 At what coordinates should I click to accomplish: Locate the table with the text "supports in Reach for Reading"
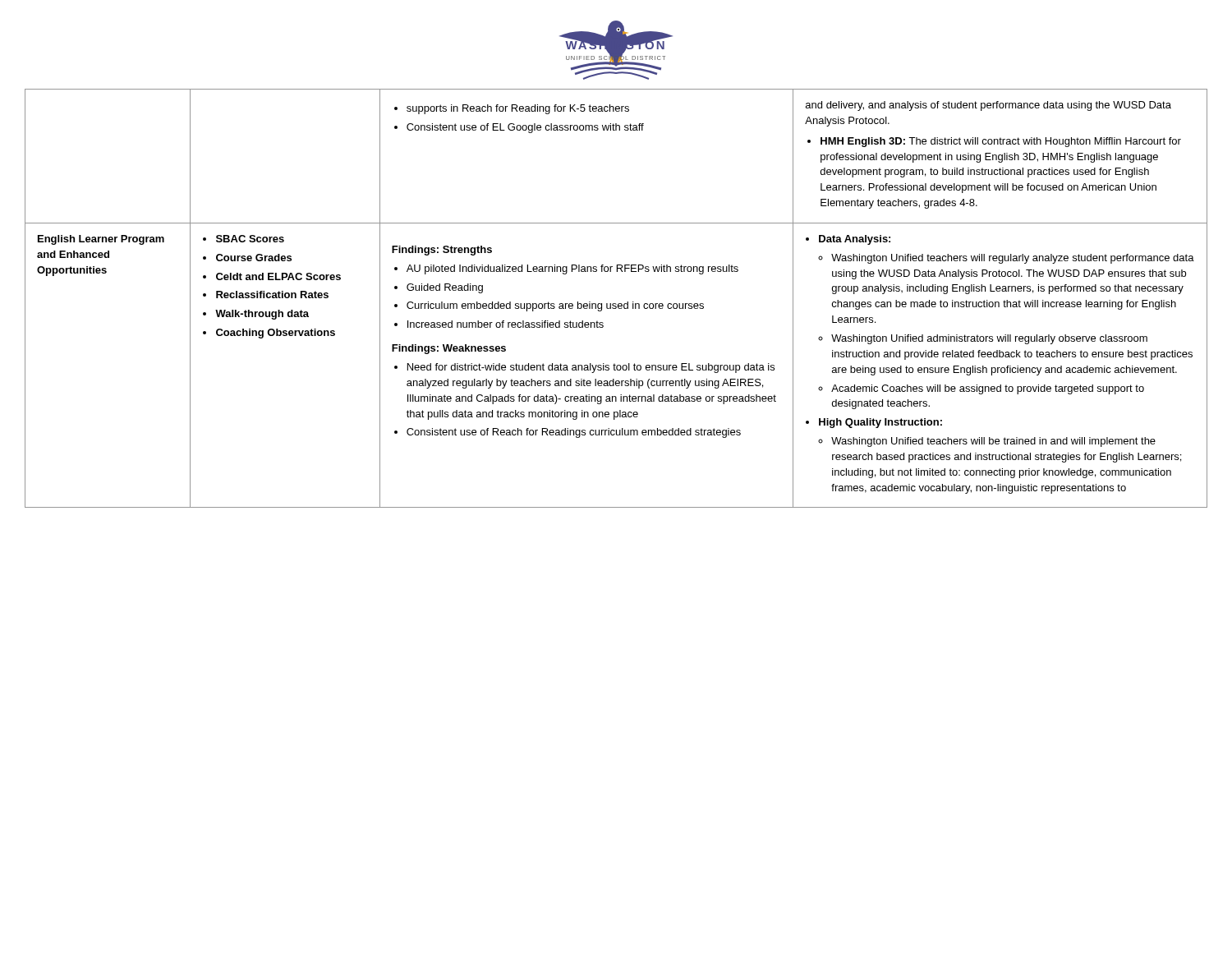click(616, 298)
